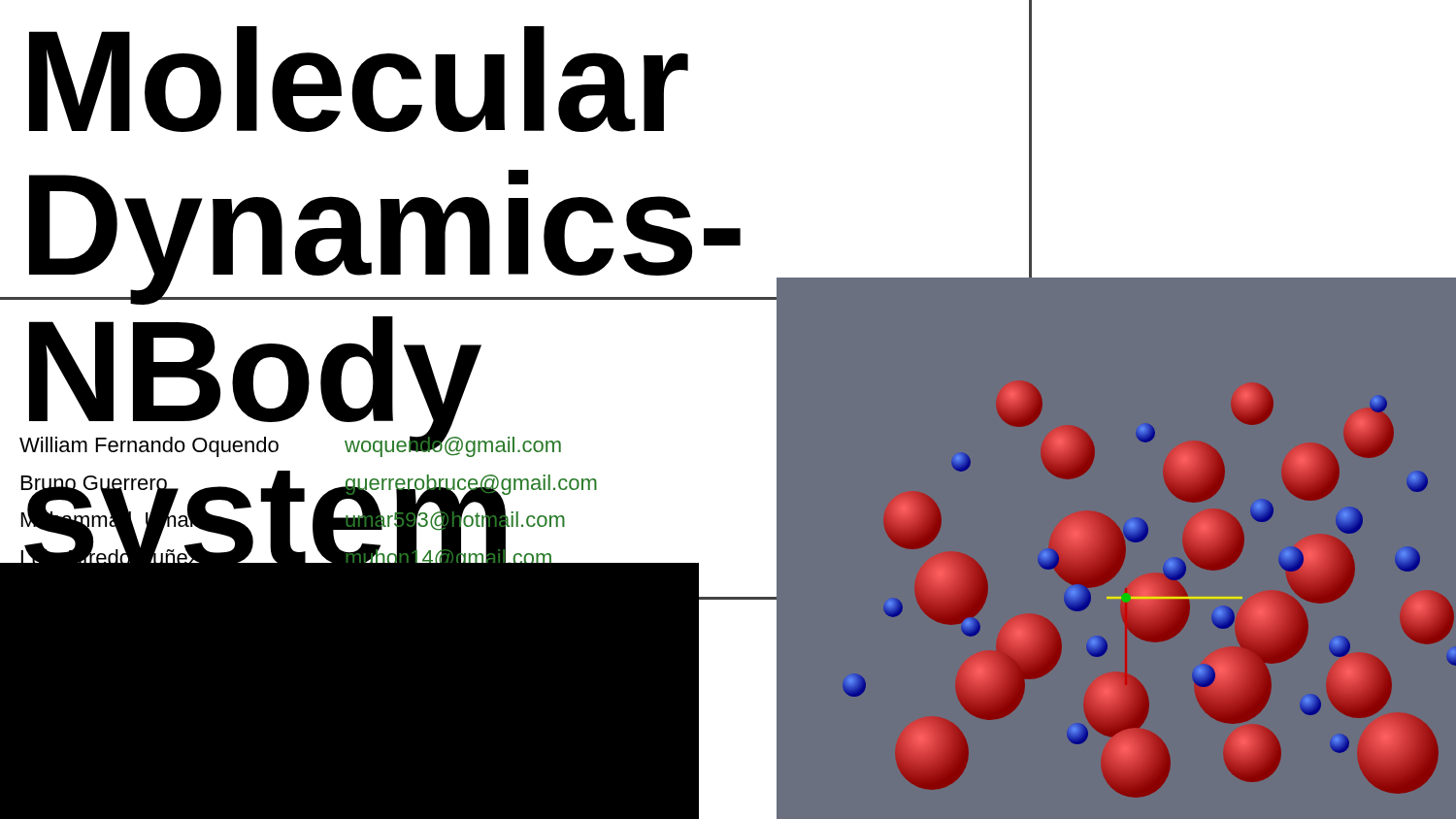Select the screenshot
Screen dimensions: 819x1456
1116,548
